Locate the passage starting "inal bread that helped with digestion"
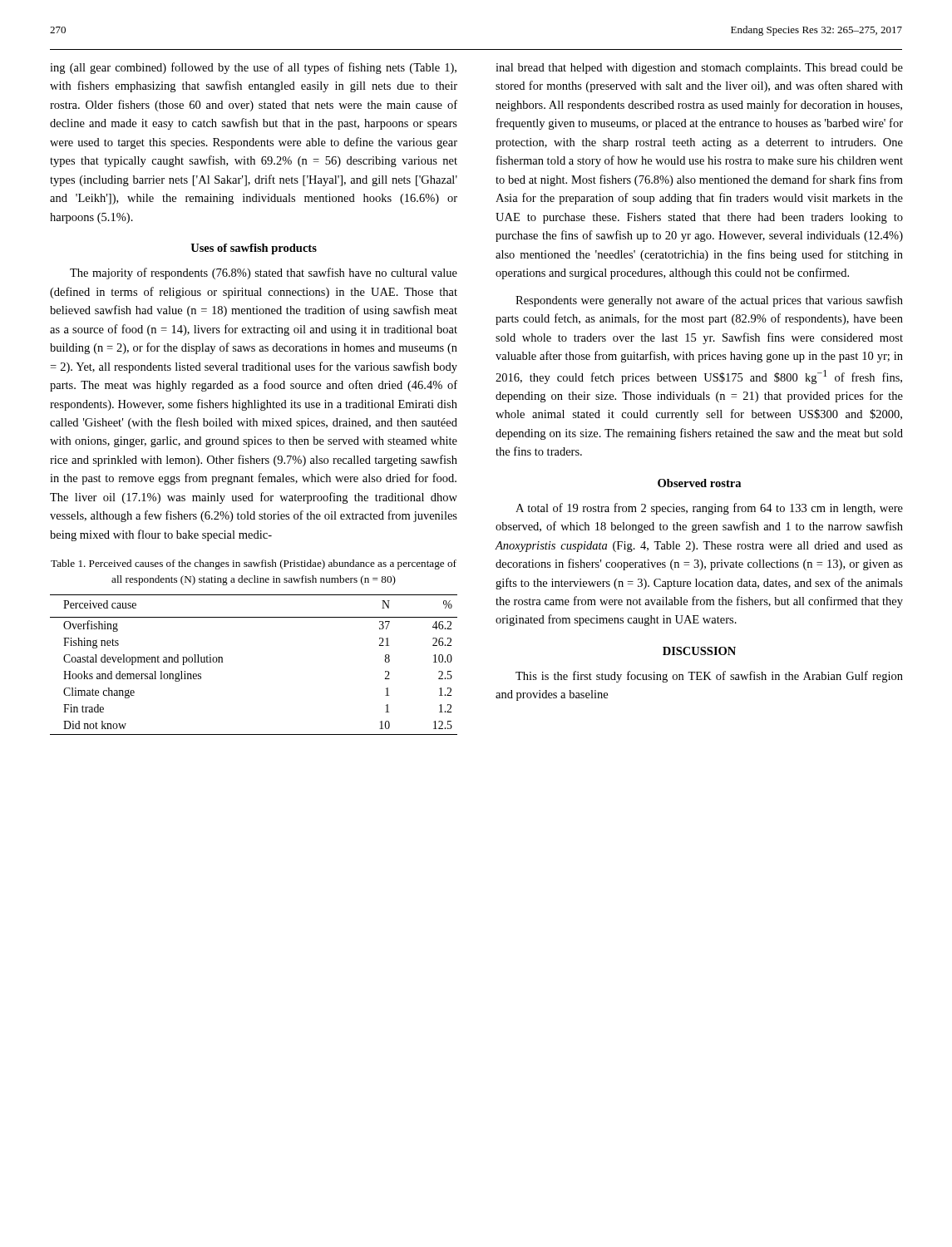This screenshot has width=952, height=1247. tap(699, 260)
